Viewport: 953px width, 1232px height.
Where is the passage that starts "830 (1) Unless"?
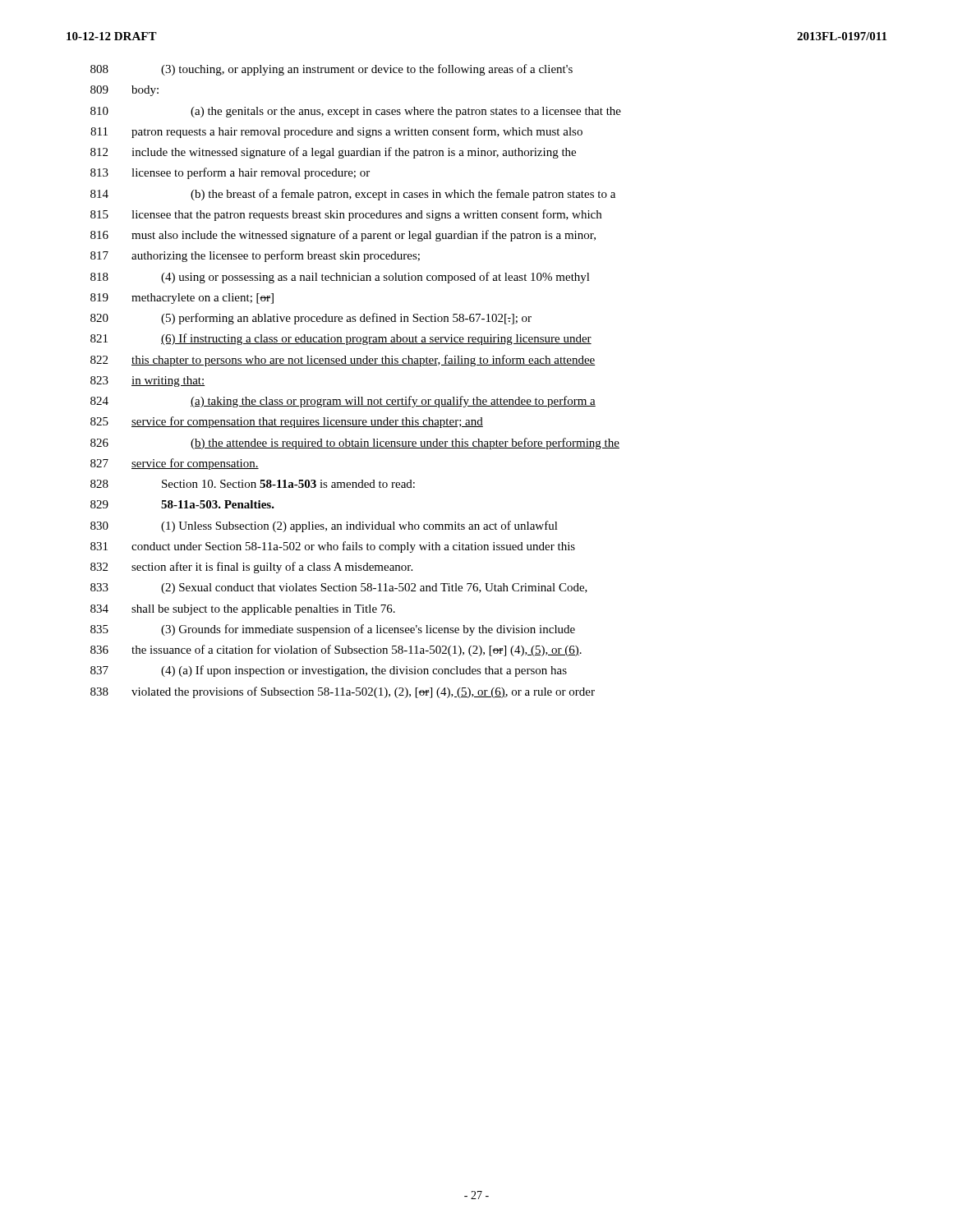(476, 526)
